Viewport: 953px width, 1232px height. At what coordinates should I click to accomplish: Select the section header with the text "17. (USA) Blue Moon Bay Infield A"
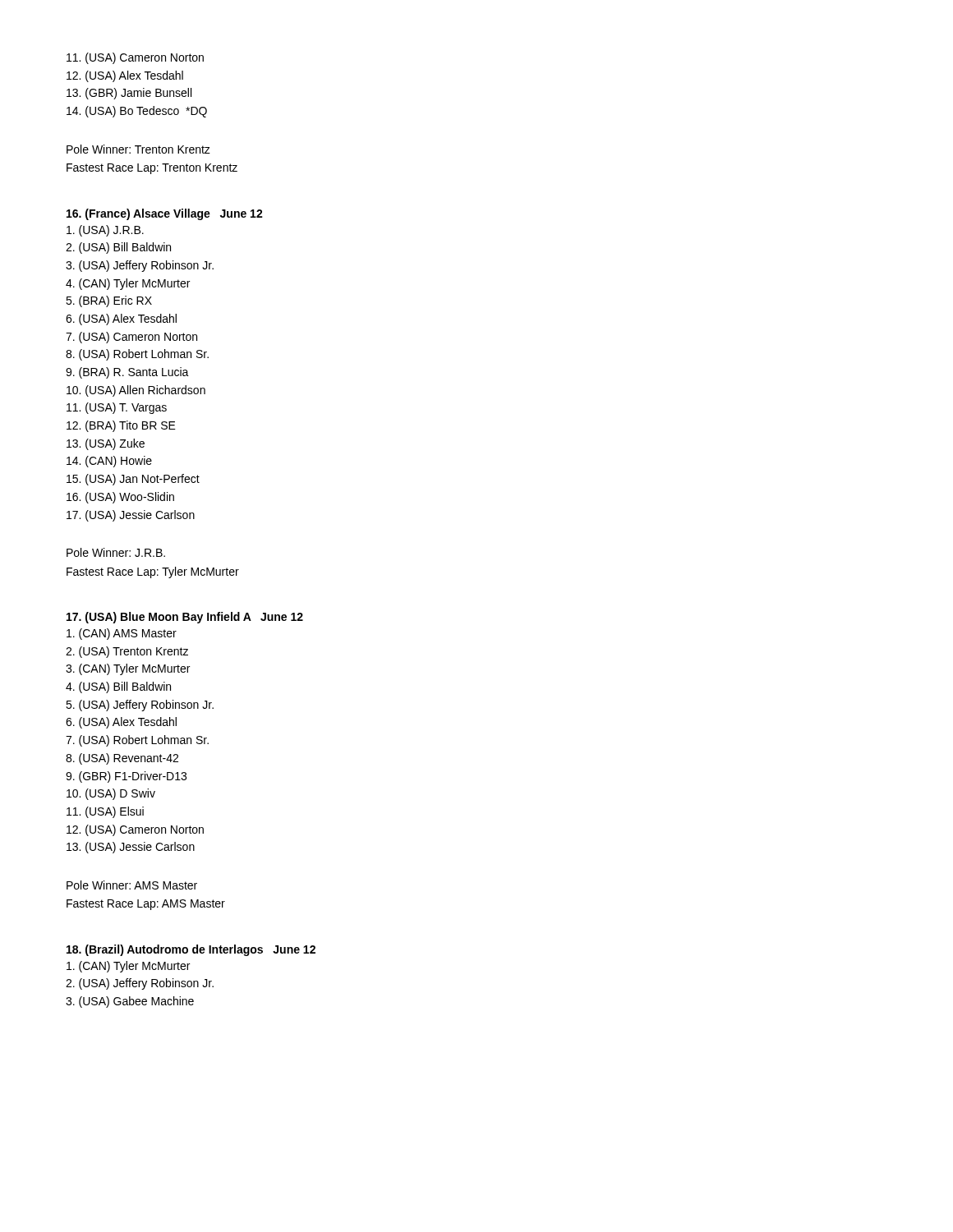coord(185,617)
